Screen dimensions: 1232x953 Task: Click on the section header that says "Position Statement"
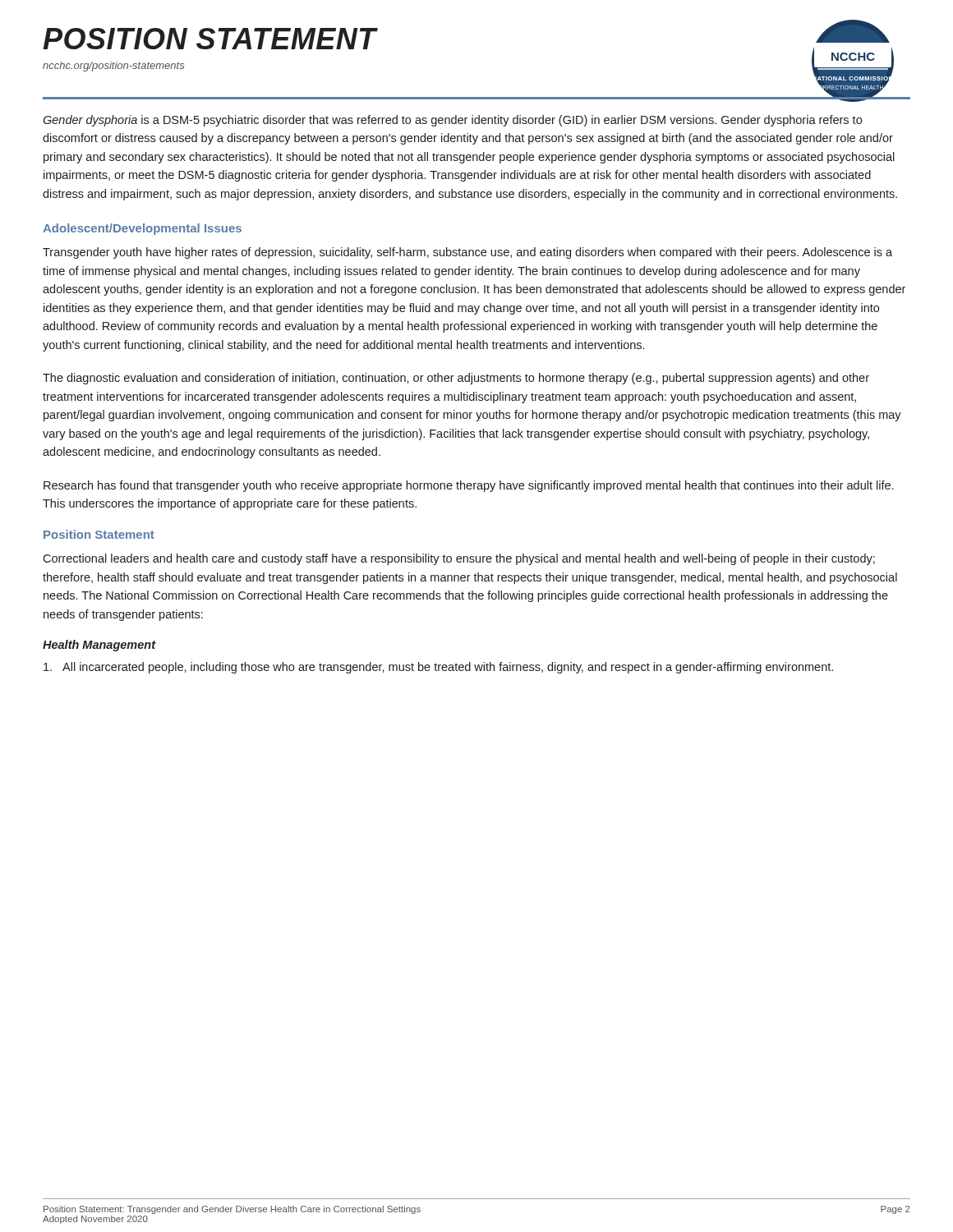coord(98,535)
